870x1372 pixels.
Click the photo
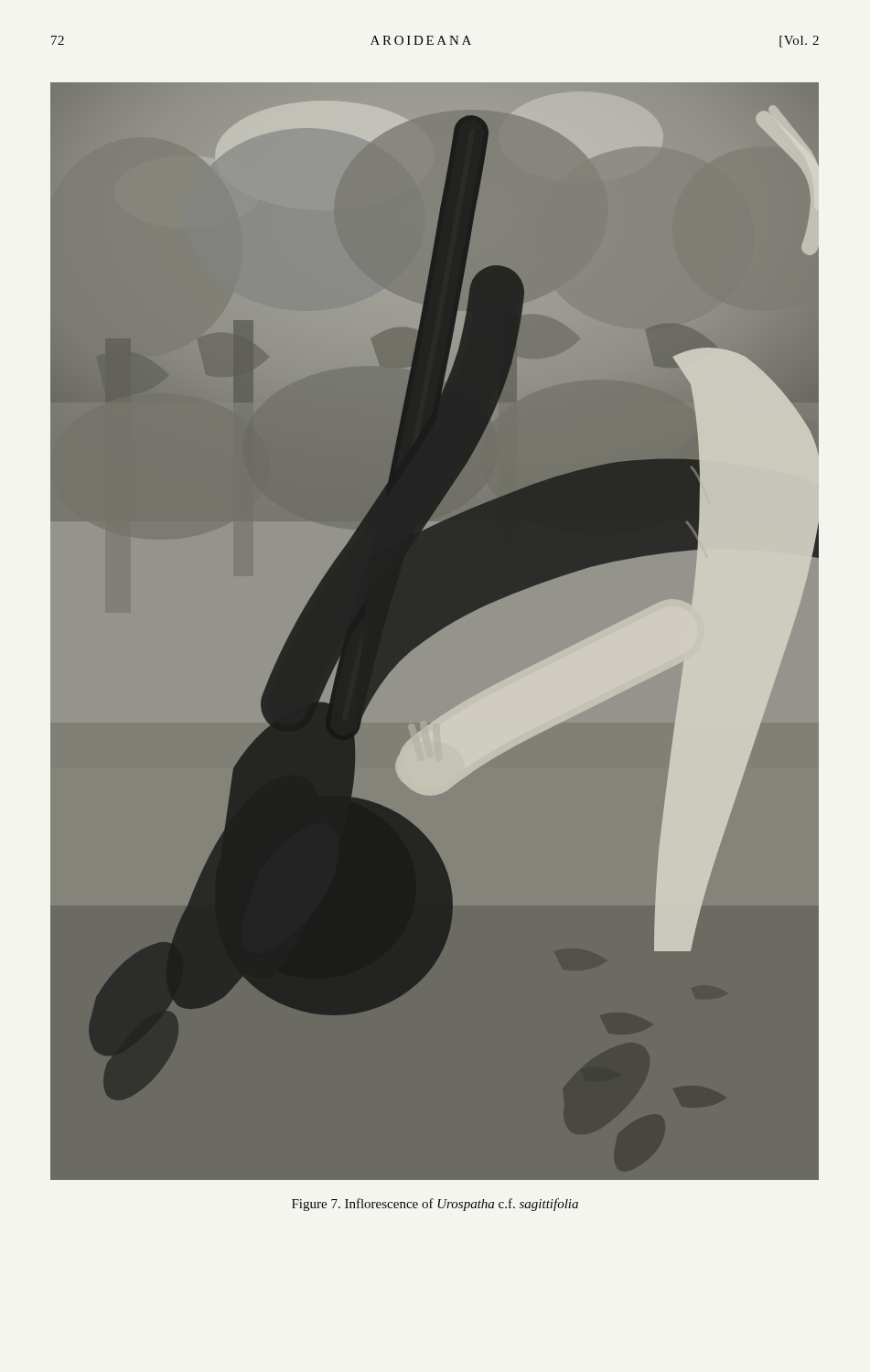[435, 631]
